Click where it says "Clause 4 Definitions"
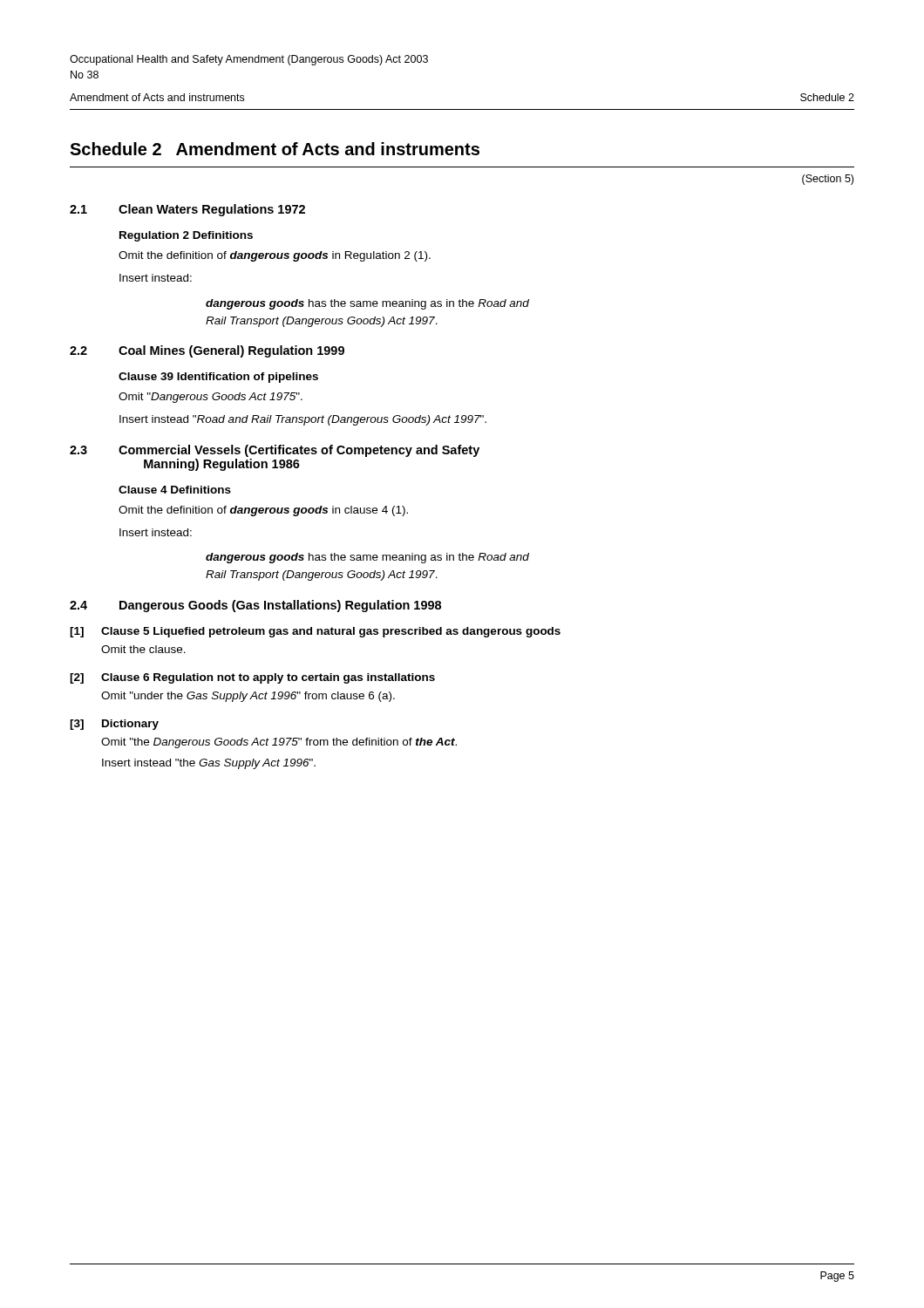Screen dimensions: 1308x924 pos(175,489)
